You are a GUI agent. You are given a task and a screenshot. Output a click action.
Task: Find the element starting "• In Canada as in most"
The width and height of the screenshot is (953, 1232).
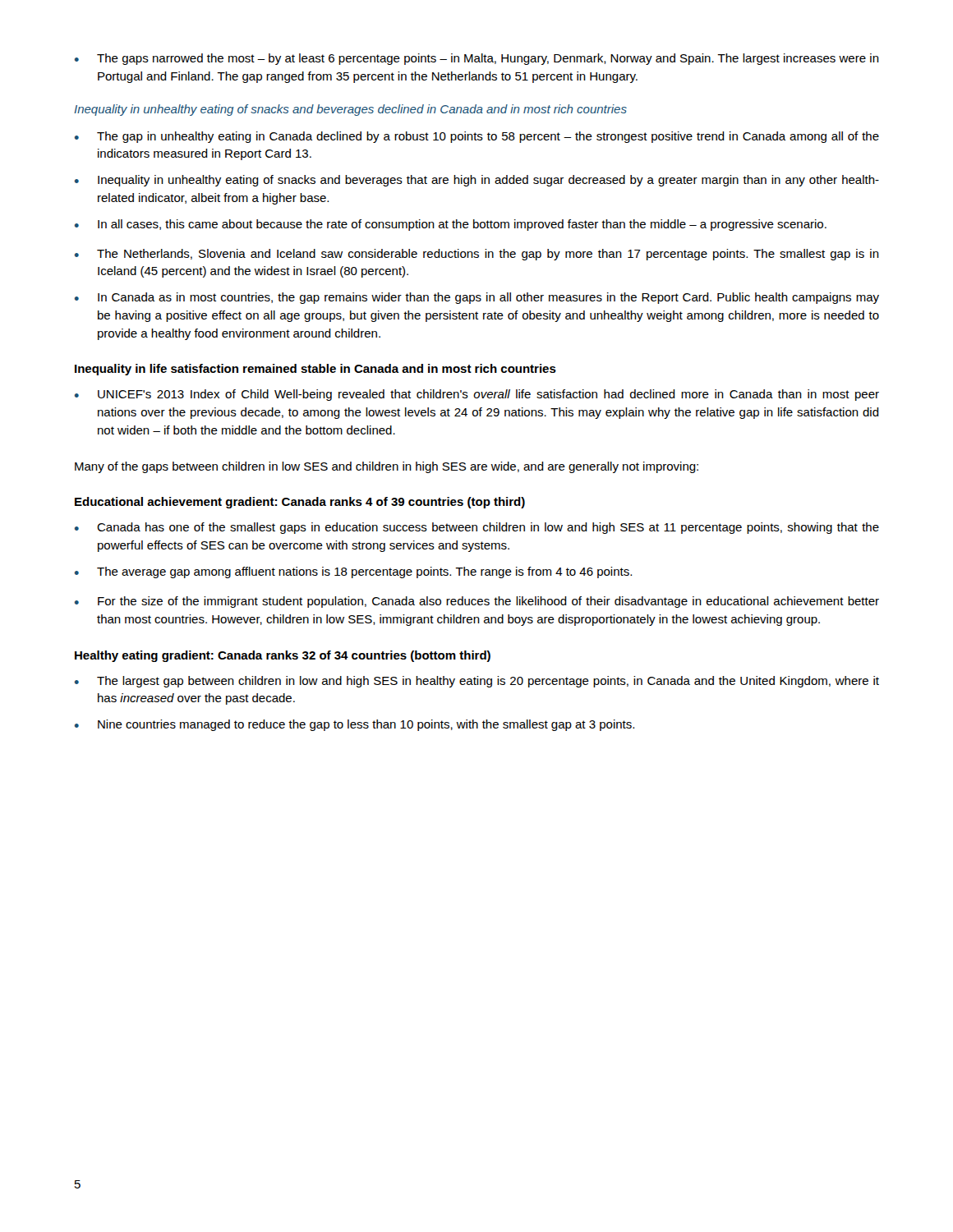click(476, 315)
